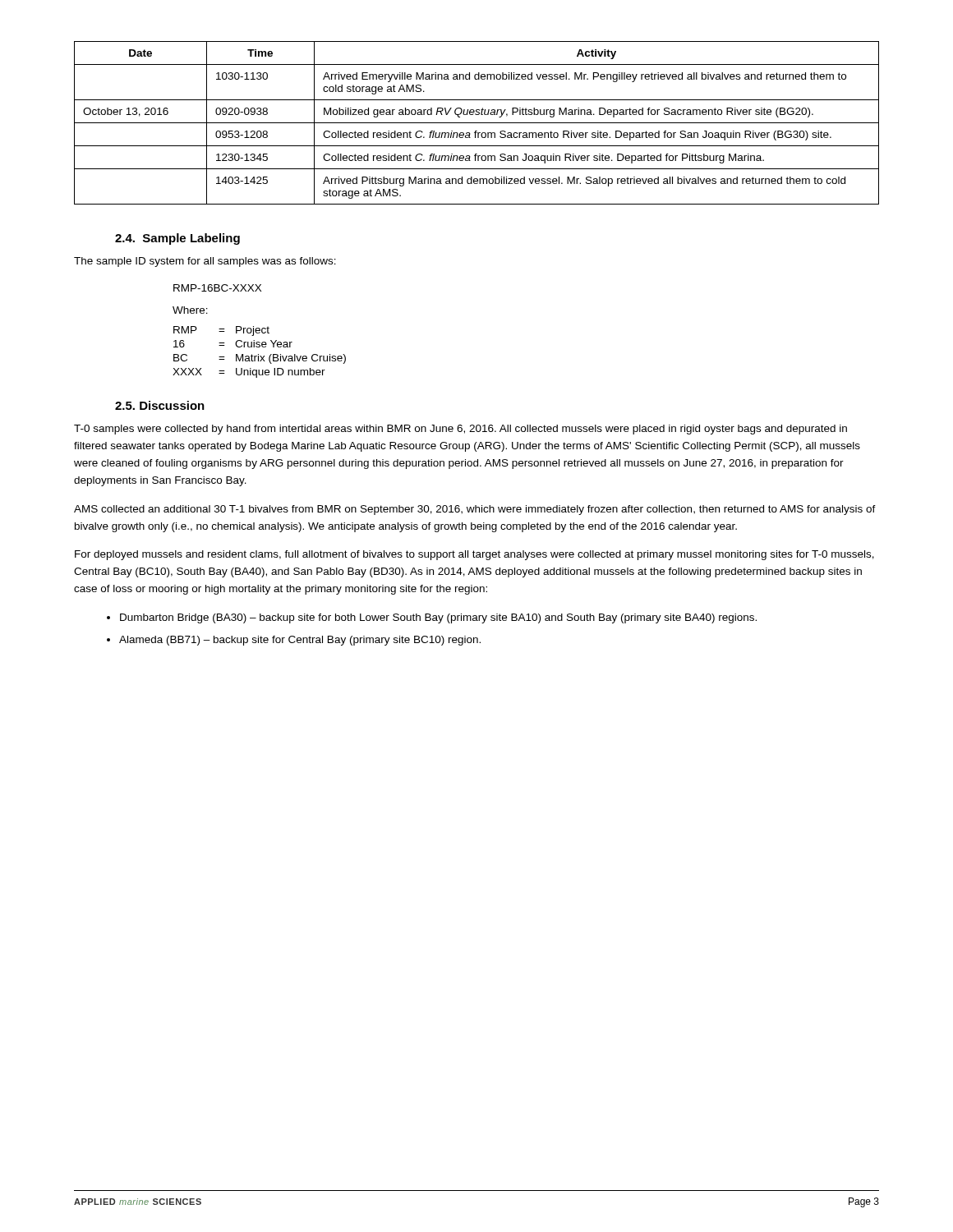Select the table that reads "Arrived Pittsburg Marina and demobilized"
953x1232 pixels.
[x=476, y=123]
